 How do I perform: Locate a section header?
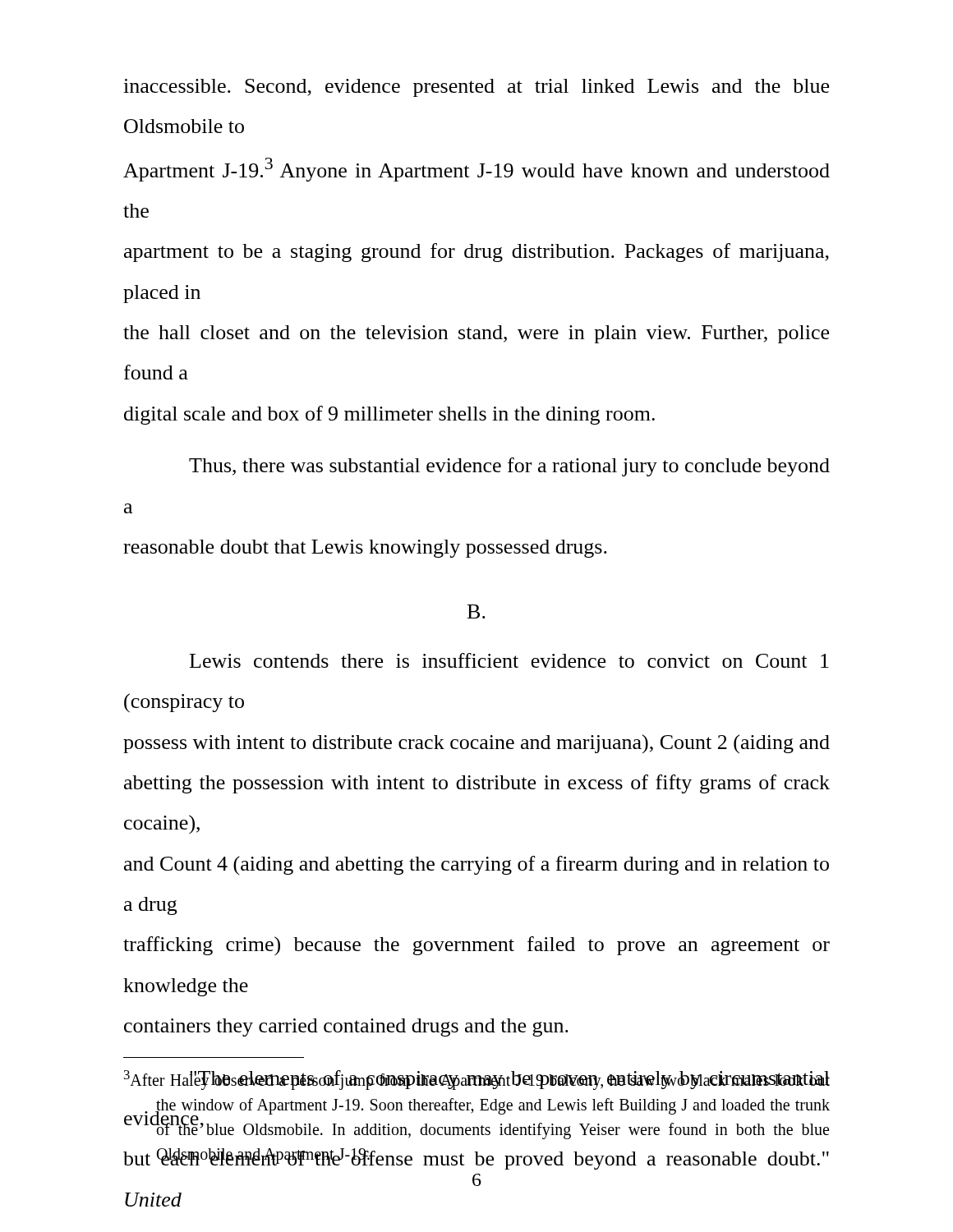476,612
